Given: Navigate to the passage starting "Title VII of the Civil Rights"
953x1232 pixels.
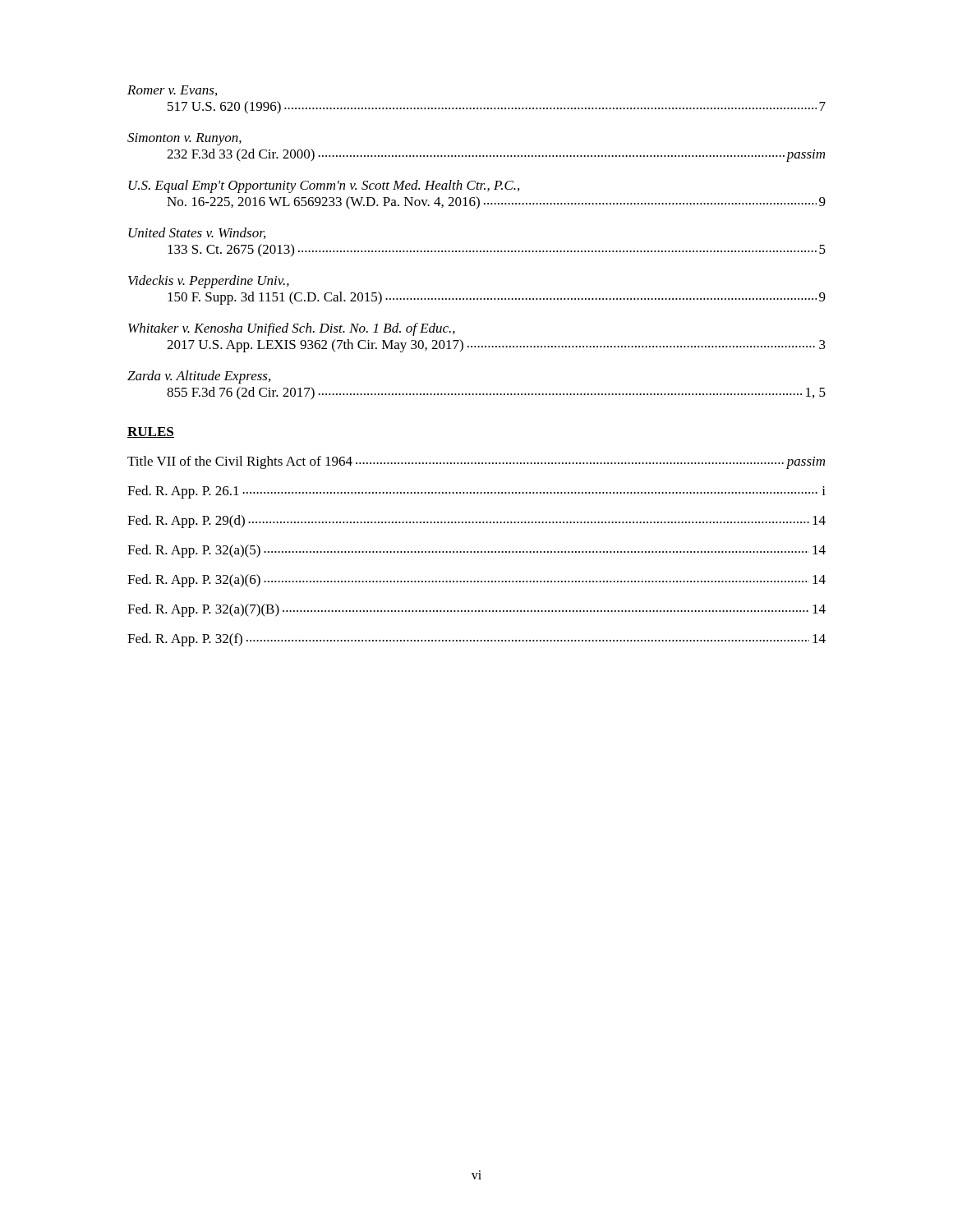Looking at the screenshot, I should pyautogui.click(x=476, y=462).
